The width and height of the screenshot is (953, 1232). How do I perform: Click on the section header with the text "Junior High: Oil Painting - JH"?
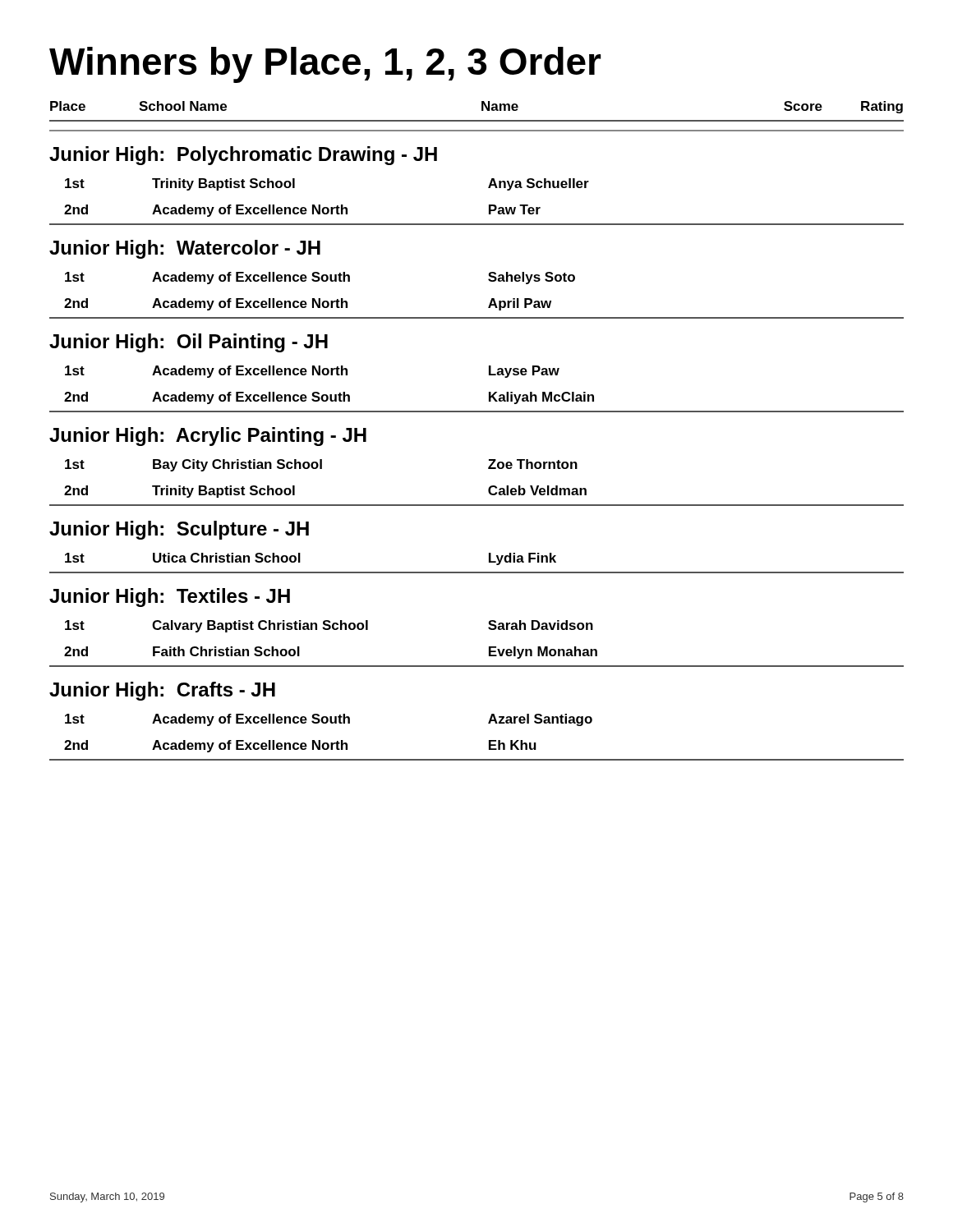click(x=189, y=342)
